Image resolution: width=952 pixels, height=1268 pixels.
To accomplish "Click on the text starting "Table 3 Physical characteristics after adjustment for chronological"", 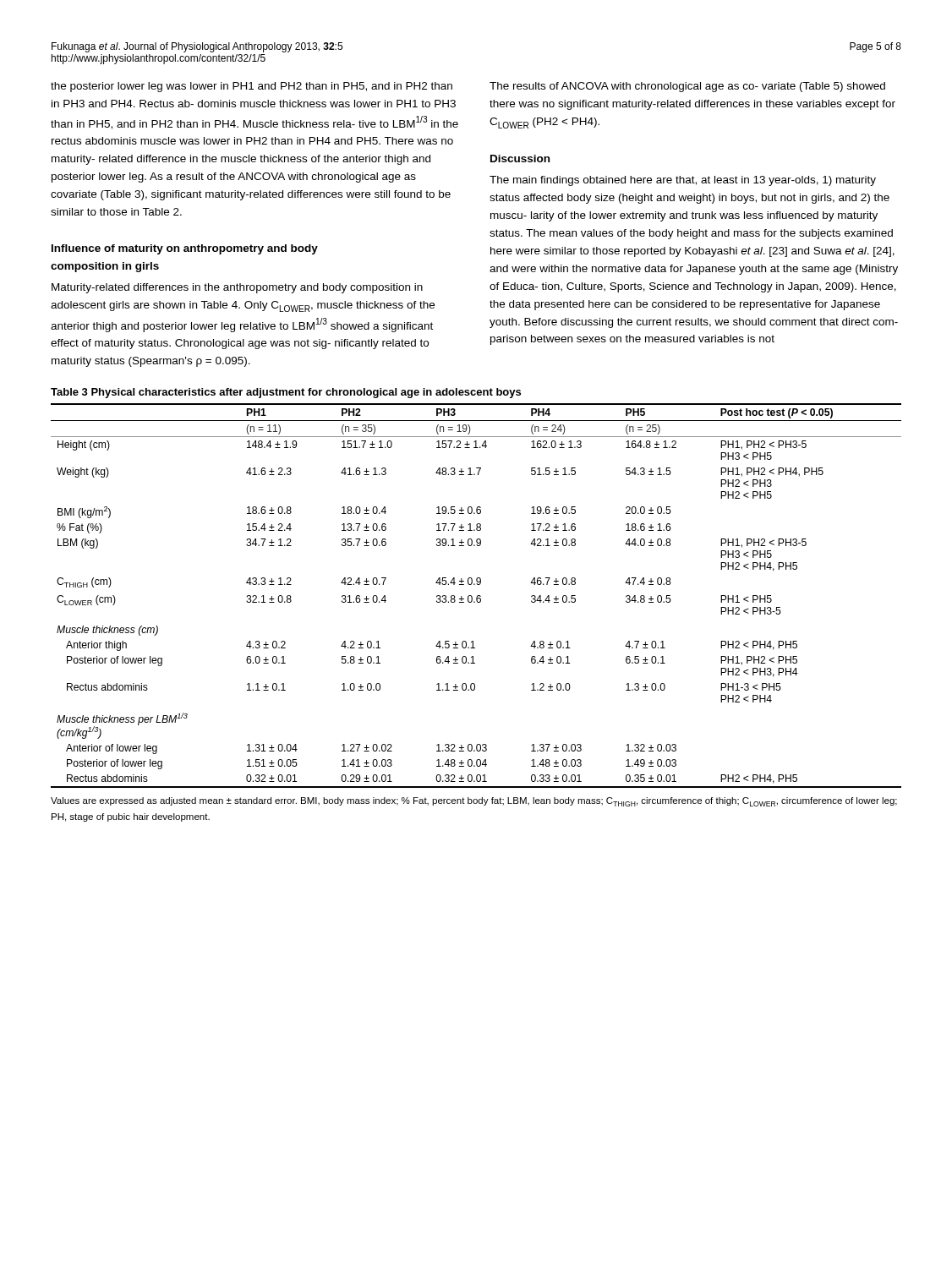I will (286, 392).
